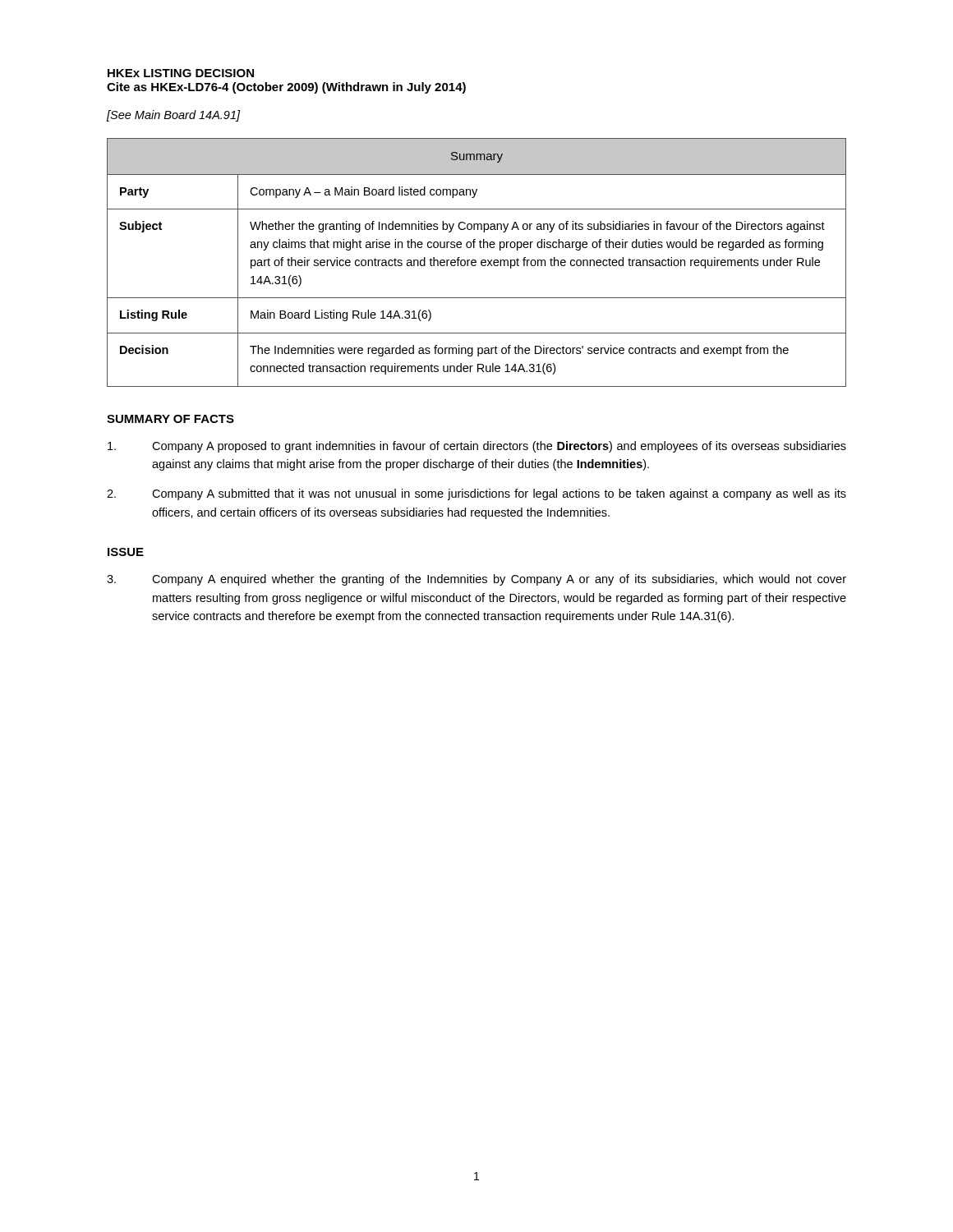Locate the title with the text "HKEx LISTING DECISION Cite as HKEx-LD76-4 (October"
This screenshot has height=1232, width=953.
click(287, 80)
